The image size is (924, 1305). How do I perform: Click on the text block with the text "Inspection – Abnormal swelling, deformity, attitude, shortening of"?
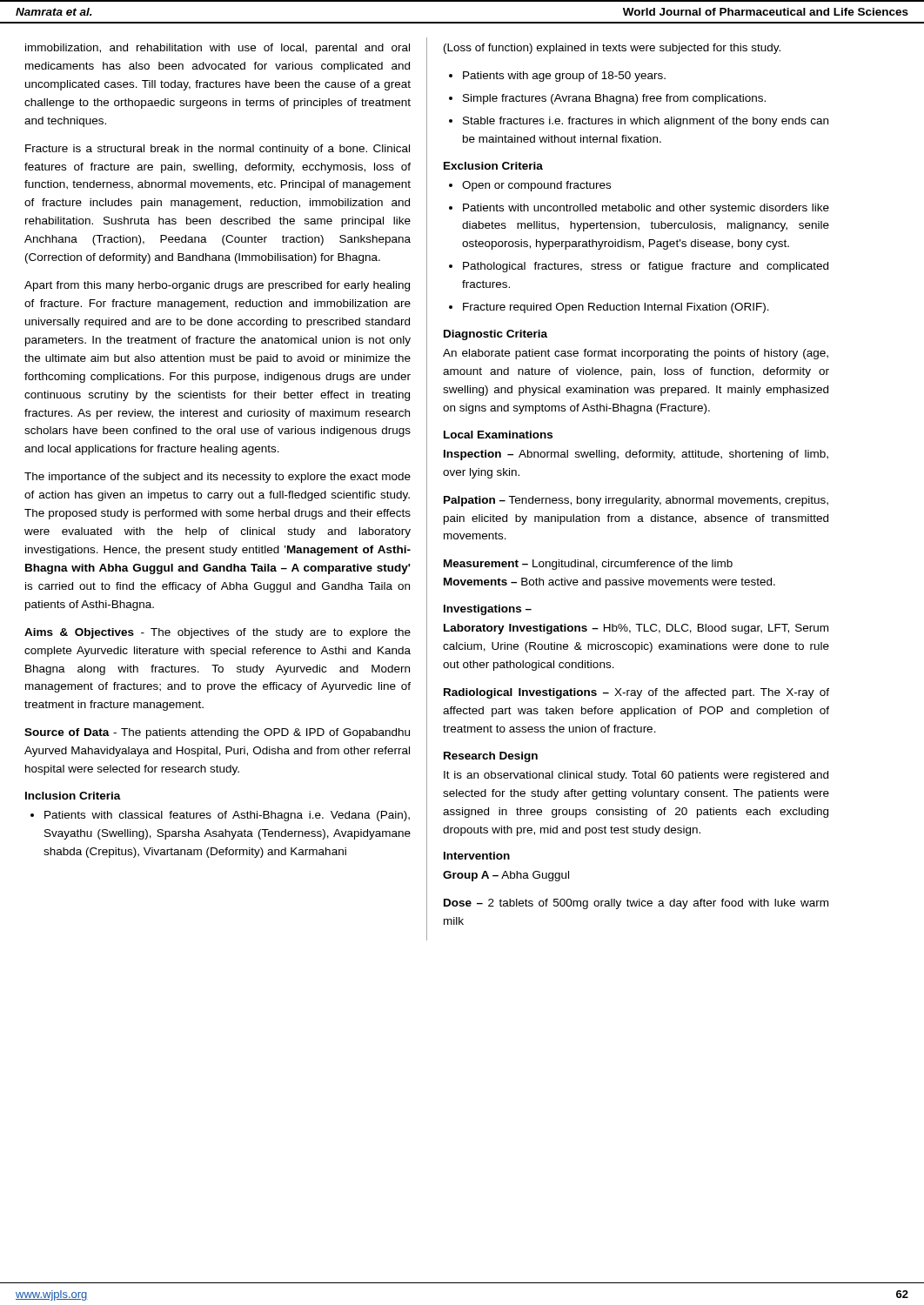(x=636, y=463)
